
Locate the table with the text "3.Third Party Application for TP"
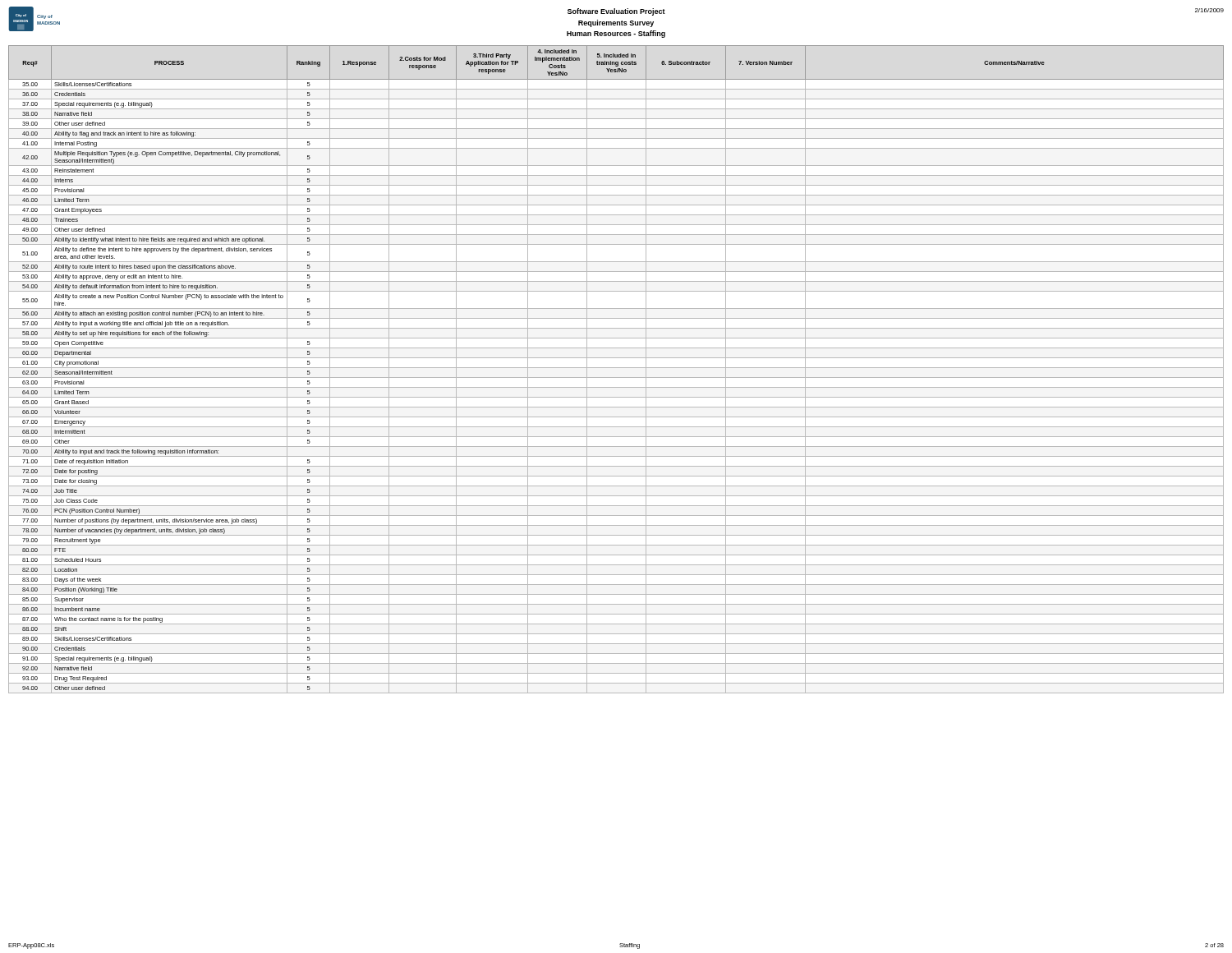[x=616, y=487]
